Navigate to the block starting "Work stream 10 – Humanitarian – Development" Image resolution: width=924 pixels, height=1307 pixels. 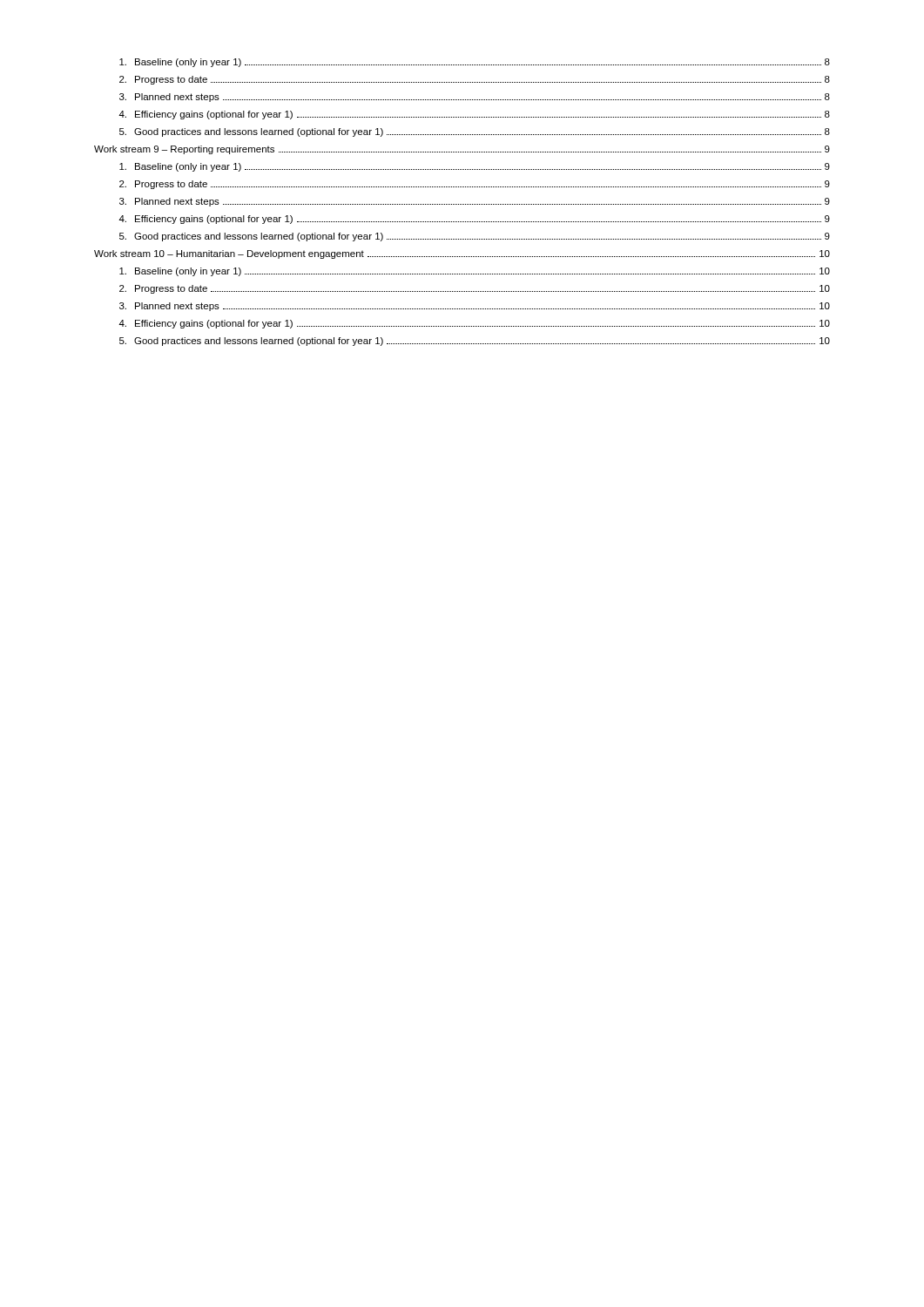click(462, 254)
